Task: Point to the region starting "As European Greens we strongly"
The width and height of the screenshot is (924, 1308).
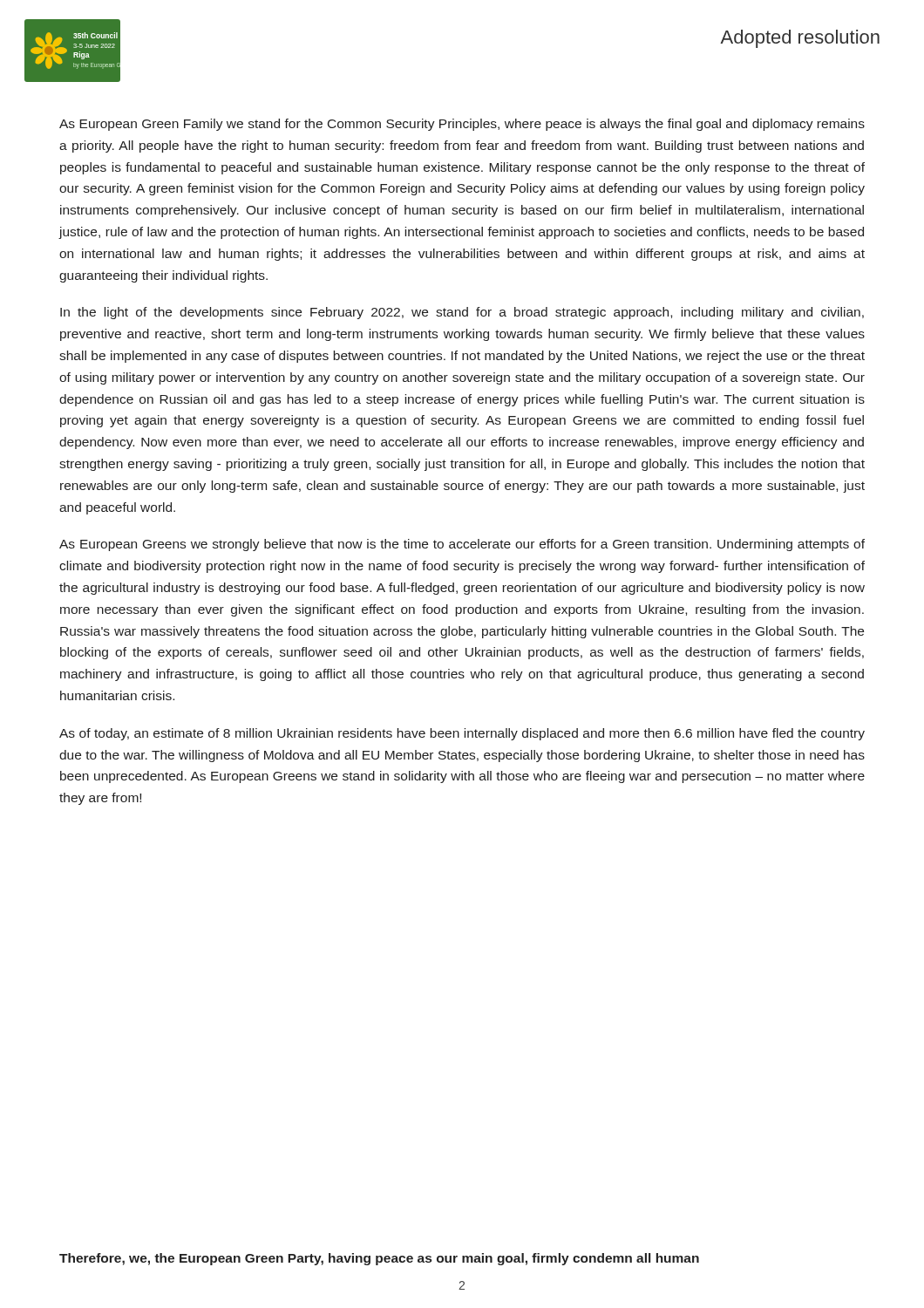Action: (x=462, y=620)
